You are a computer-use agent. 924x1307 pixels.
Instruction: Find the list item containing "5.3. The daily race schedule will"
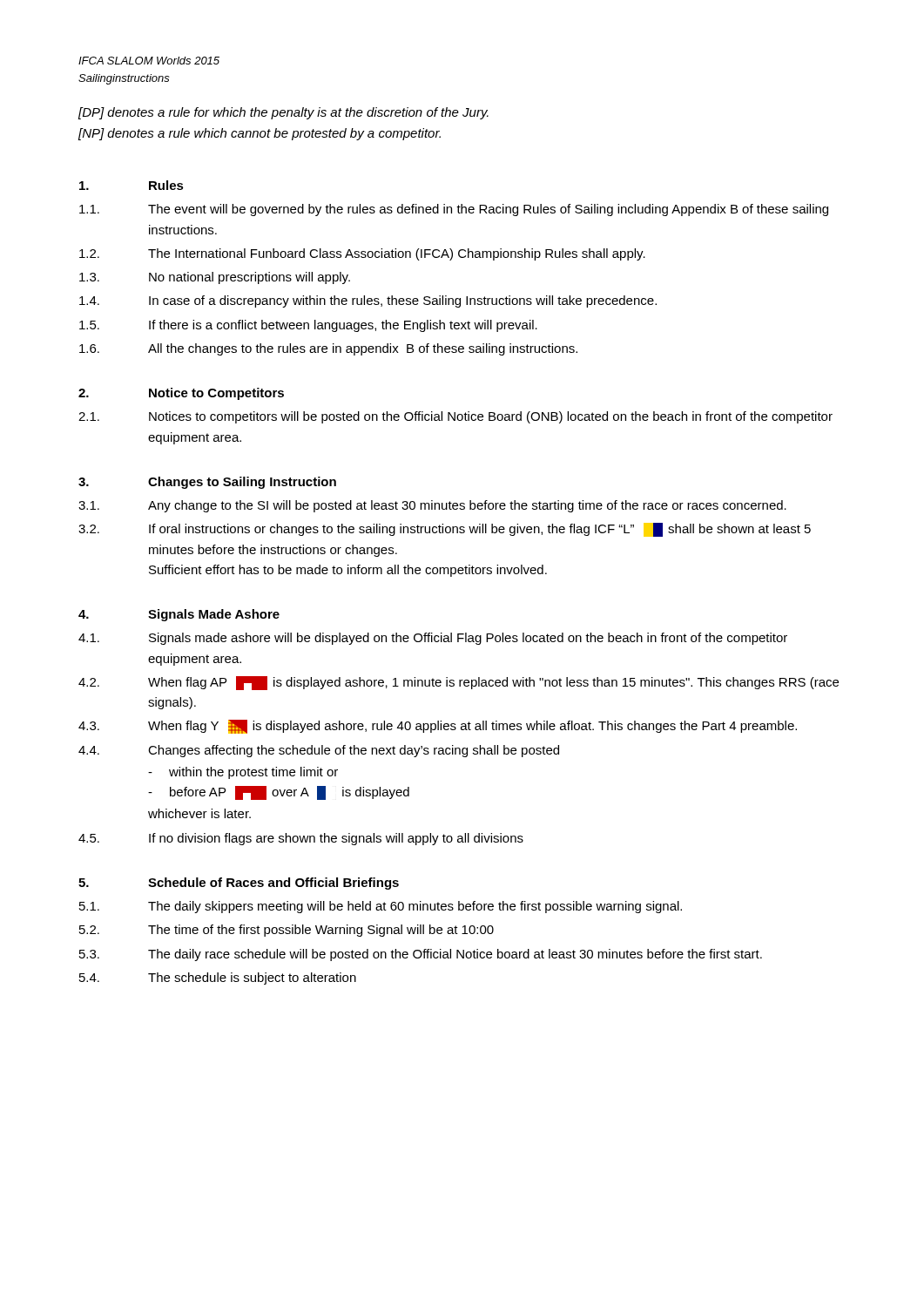click(462, 953)
